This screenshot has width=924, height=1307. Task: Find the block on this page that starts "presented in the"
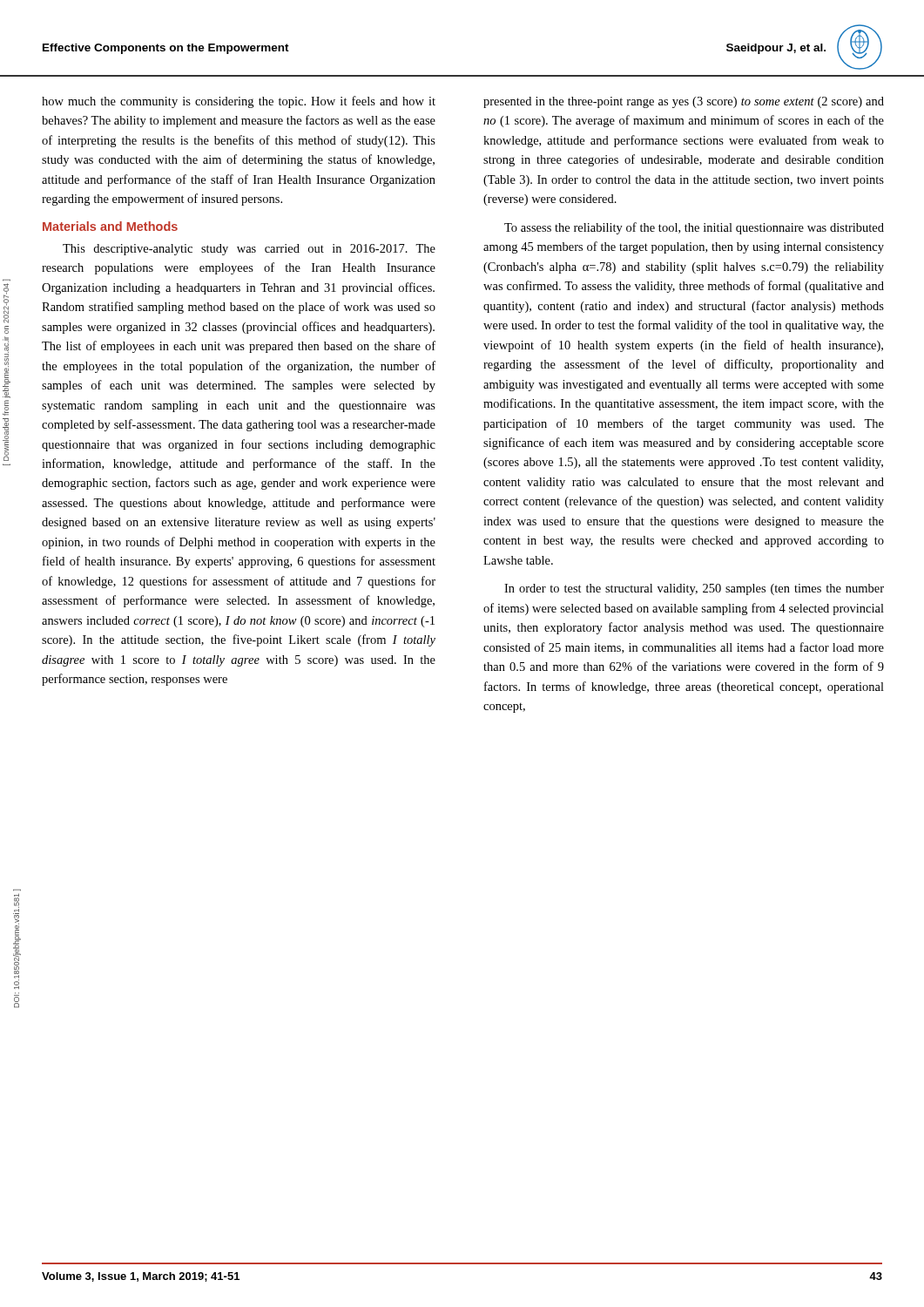[684, 150]
